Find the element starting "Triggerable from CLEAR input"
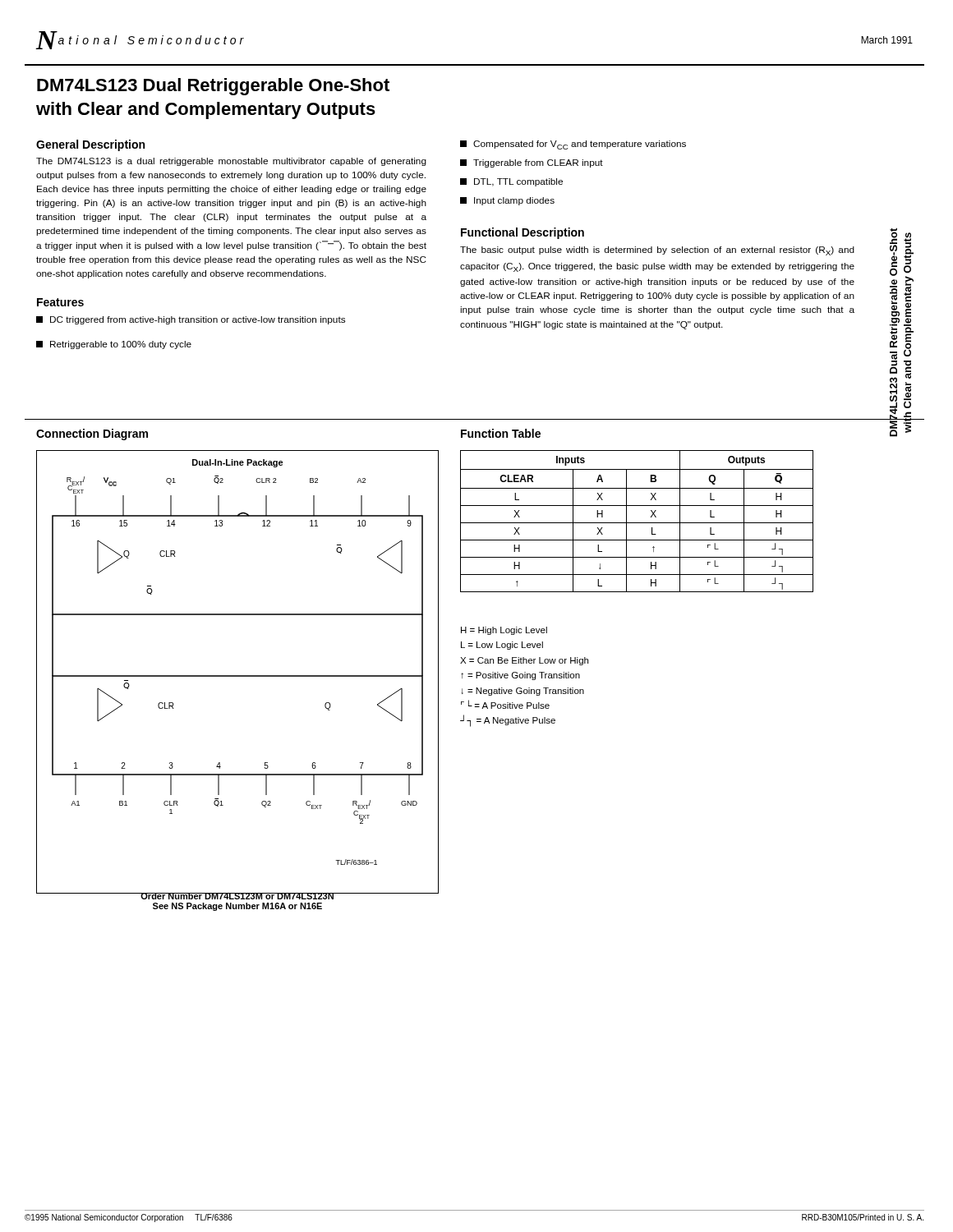The width and height of the screenshot is (953, 1232). (x=531, y=163)
